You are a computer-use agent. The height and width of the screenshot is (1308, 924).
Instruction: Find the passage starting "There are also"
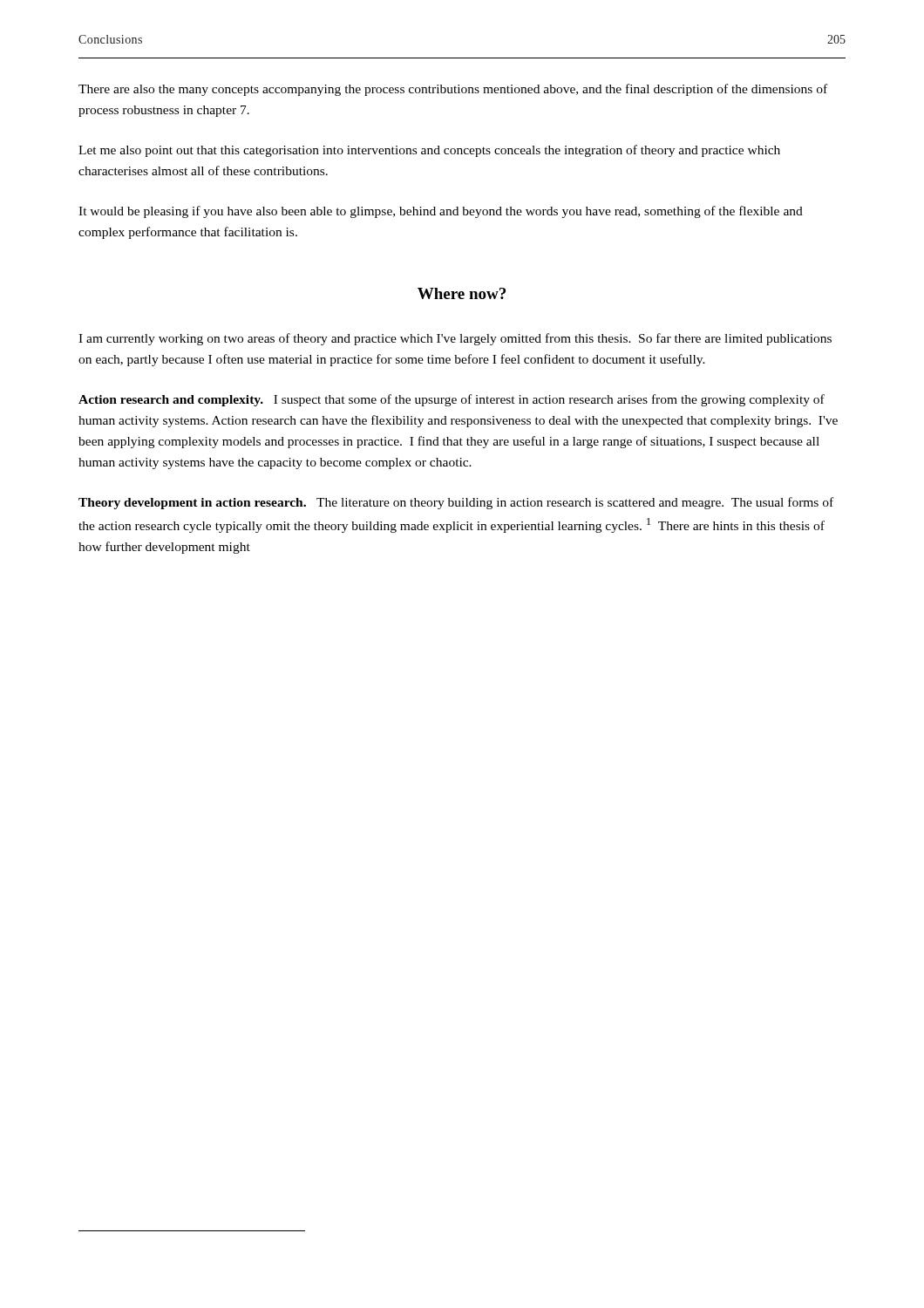coord(453,99)
